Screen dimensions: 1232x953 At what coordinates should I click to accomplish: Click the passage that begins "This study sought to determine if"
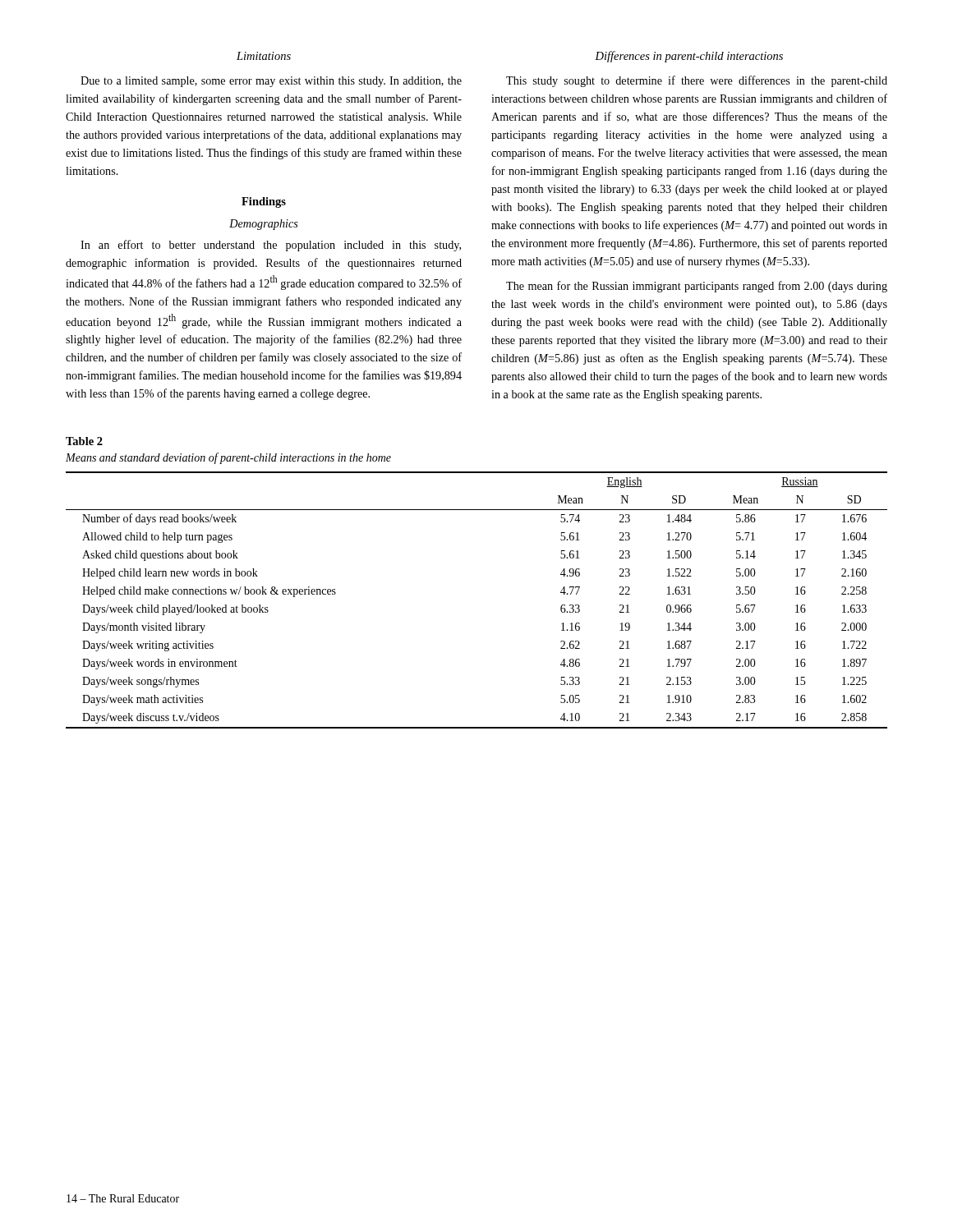click(689, 237)
